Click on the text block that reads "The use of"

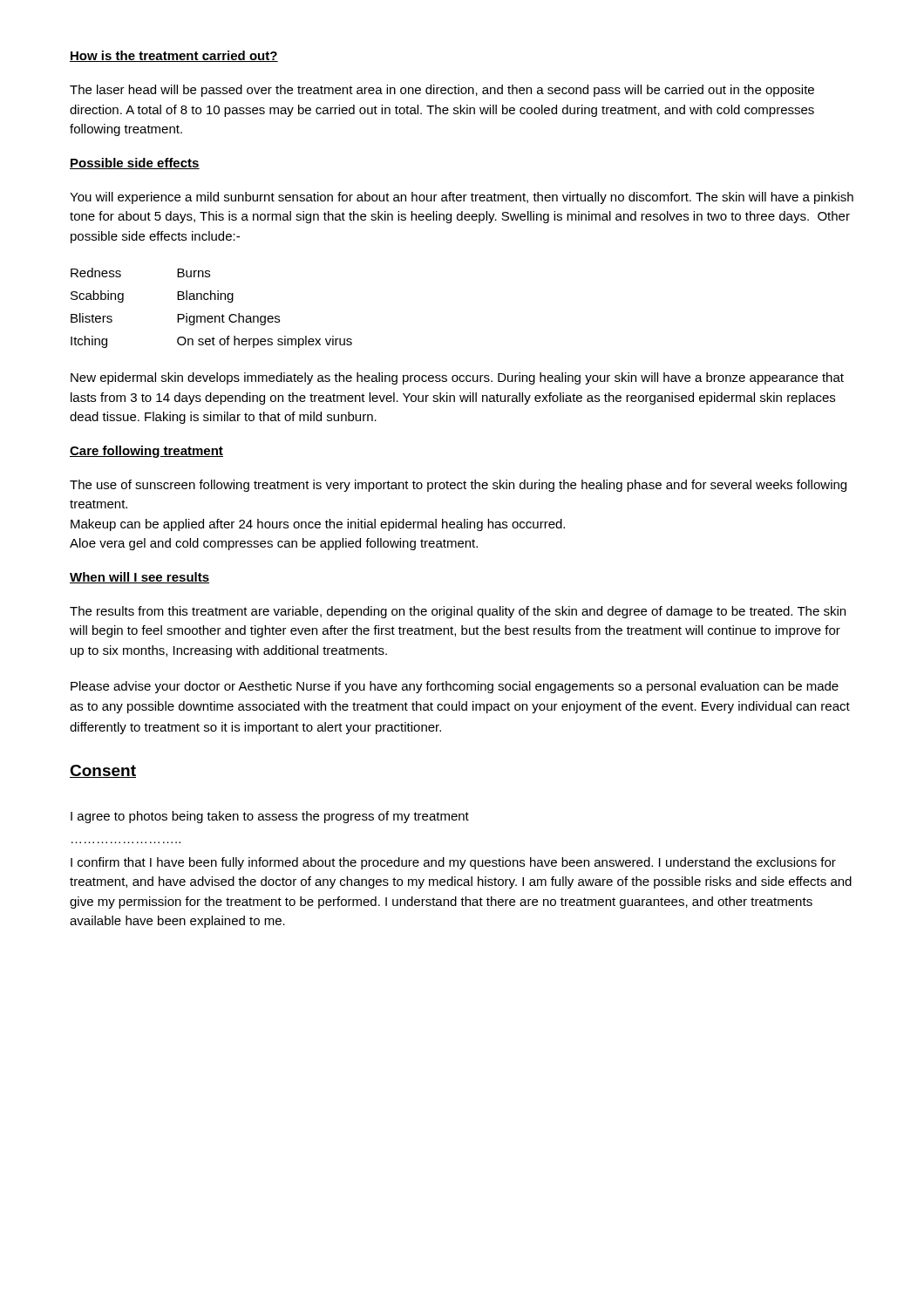(x=459, y=513)
